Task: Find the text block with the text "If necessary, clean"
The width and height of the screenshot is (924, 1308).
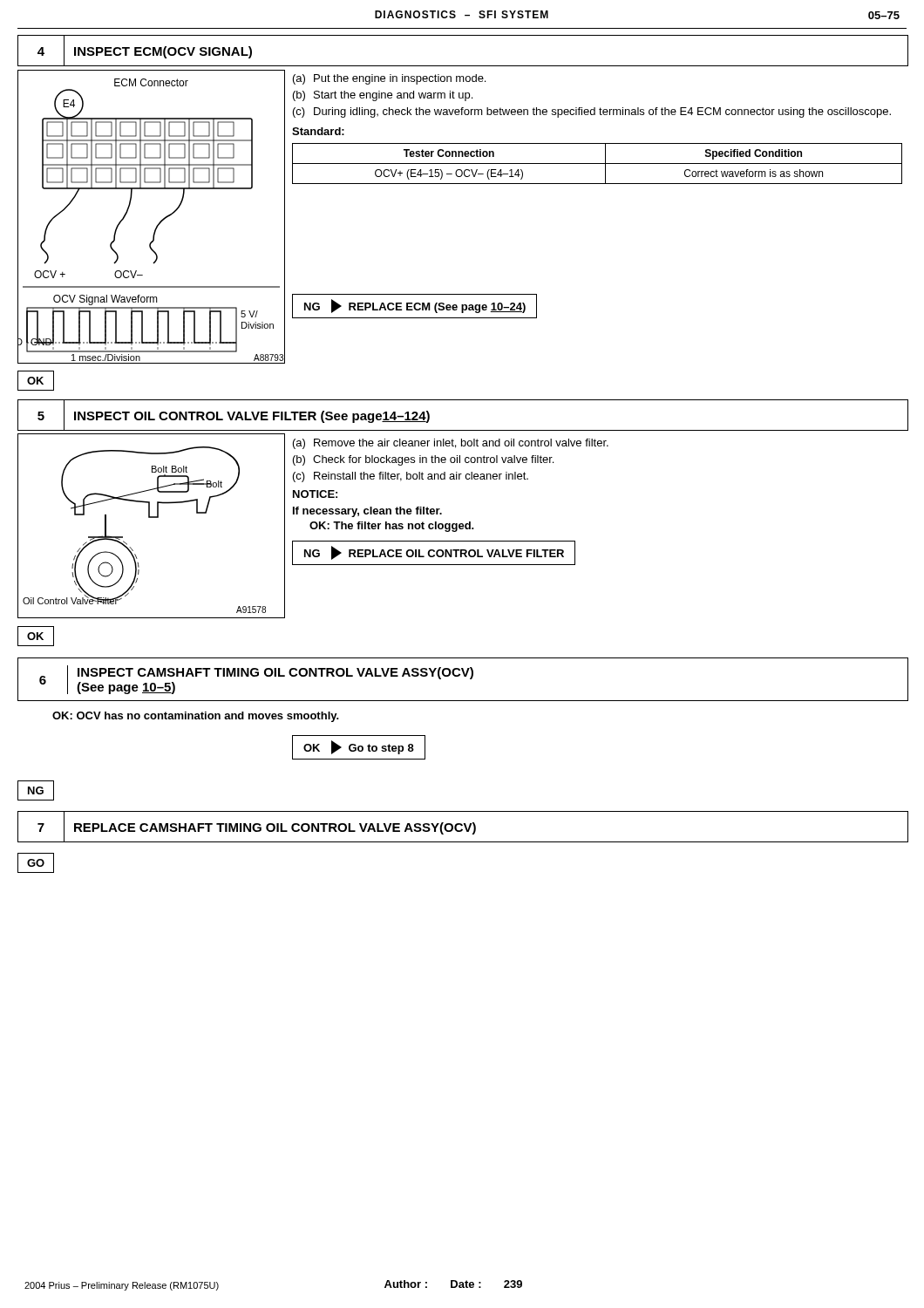Action: 367,511
